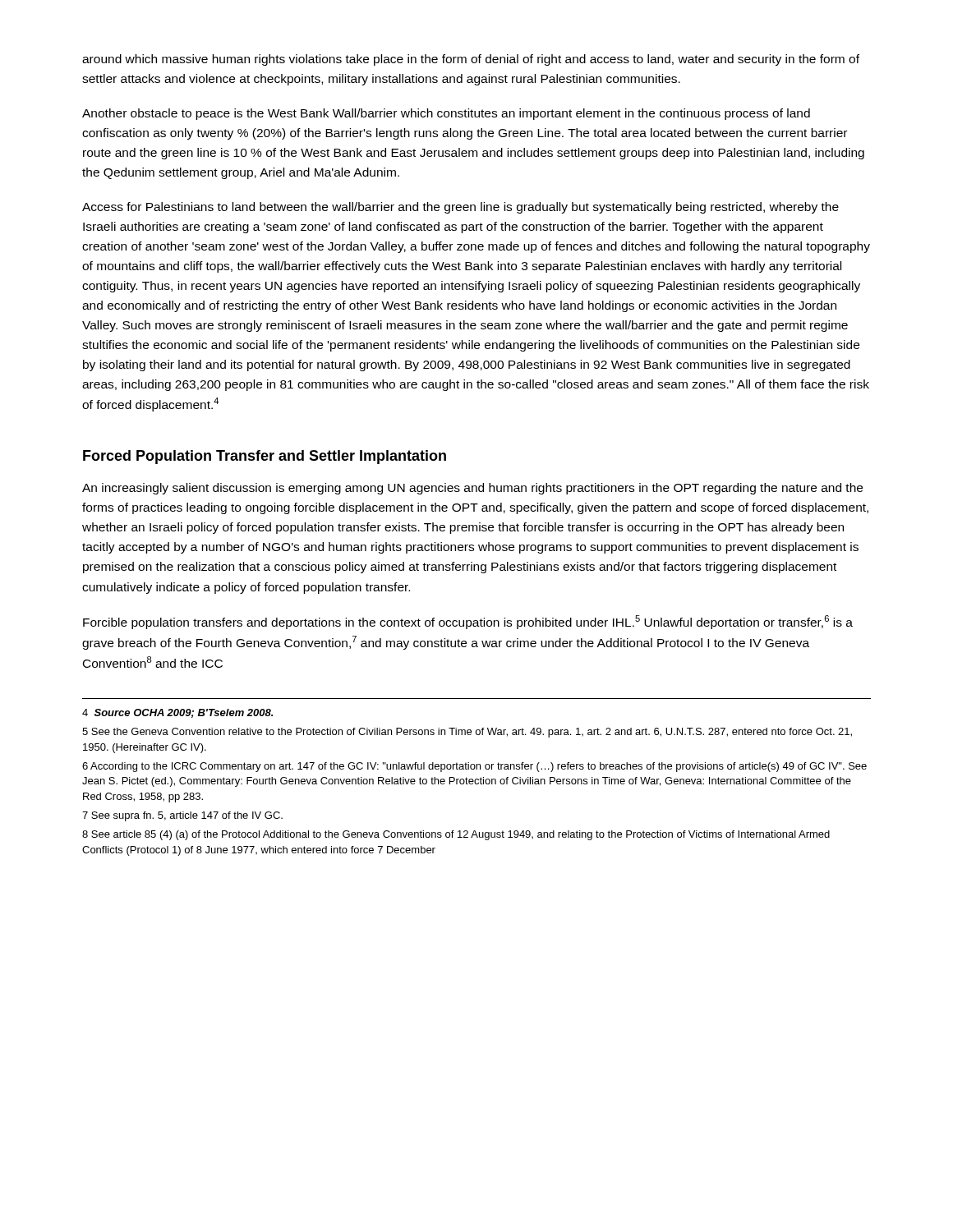Screen dimensions: 1232x953
Task: Point to the block starting "An increasingly salient discussion is emerging among UN"
Action: (x=476, y=537)
